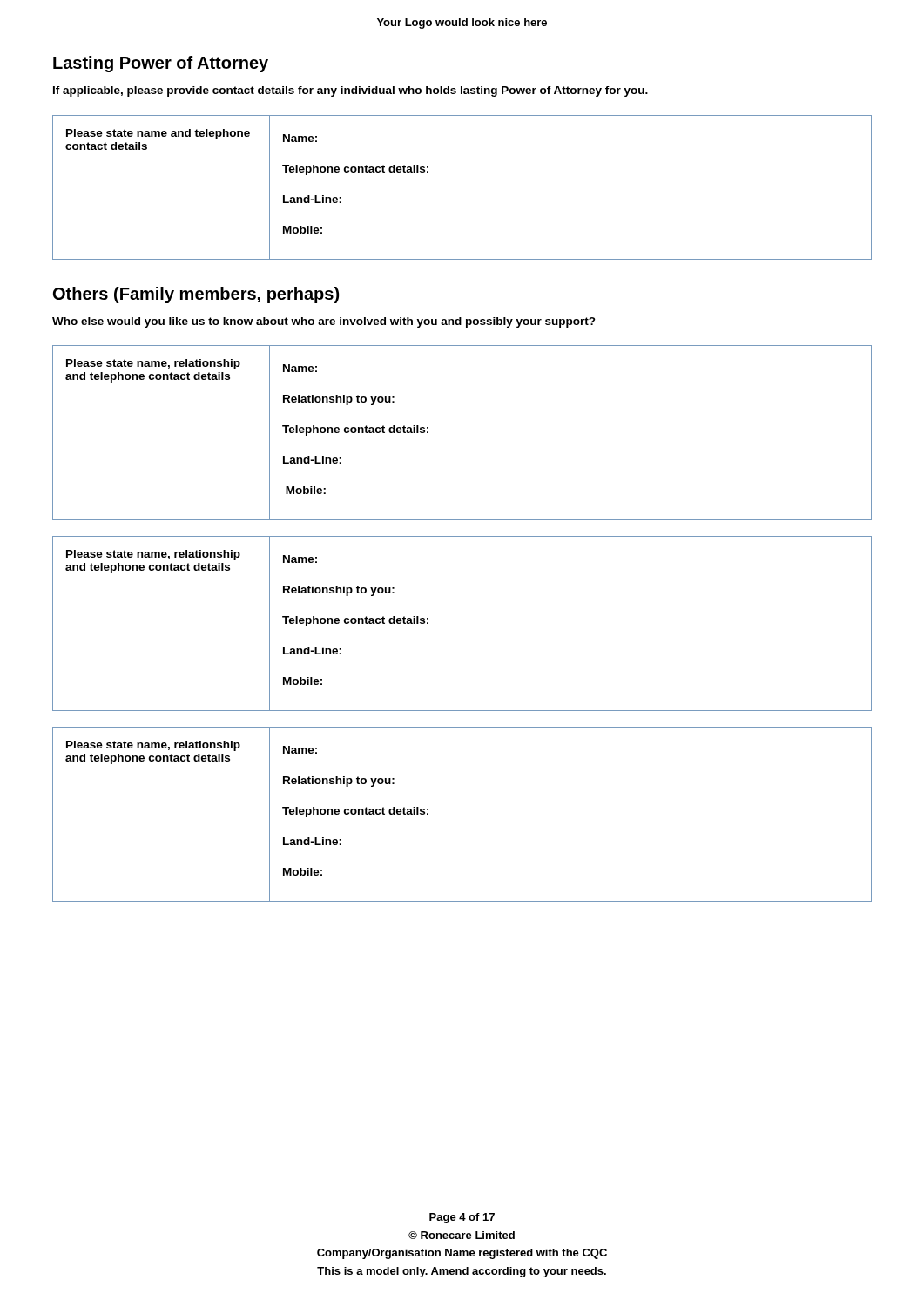Screen dimensions: 1307x924
Task: Select the table that reads "Please state name and"
Action: 462,187
